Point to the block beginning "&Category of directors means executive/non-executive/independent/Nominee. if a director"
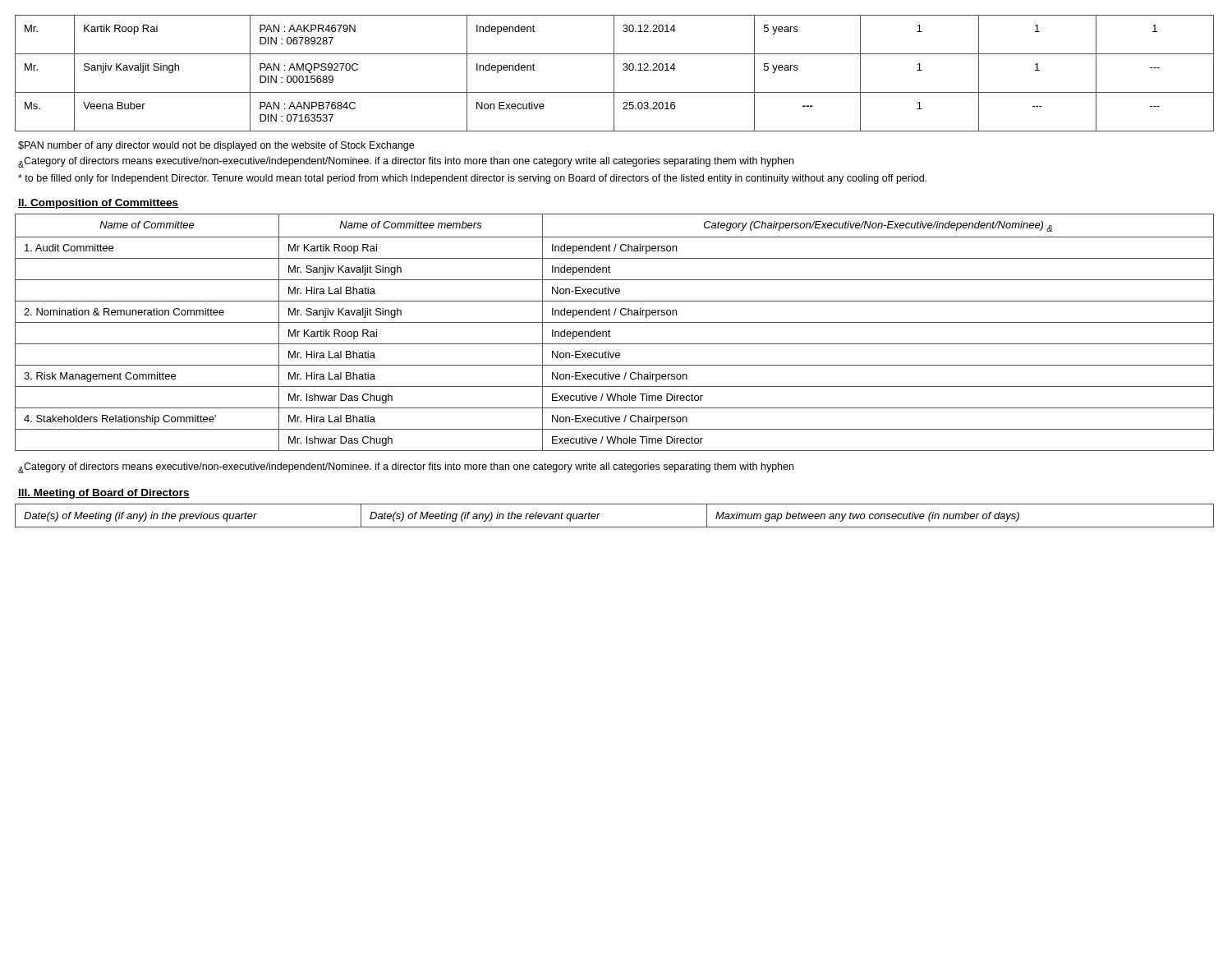Image resolution: width=1232 pixels, height=953 pixels. pos(406,468)
